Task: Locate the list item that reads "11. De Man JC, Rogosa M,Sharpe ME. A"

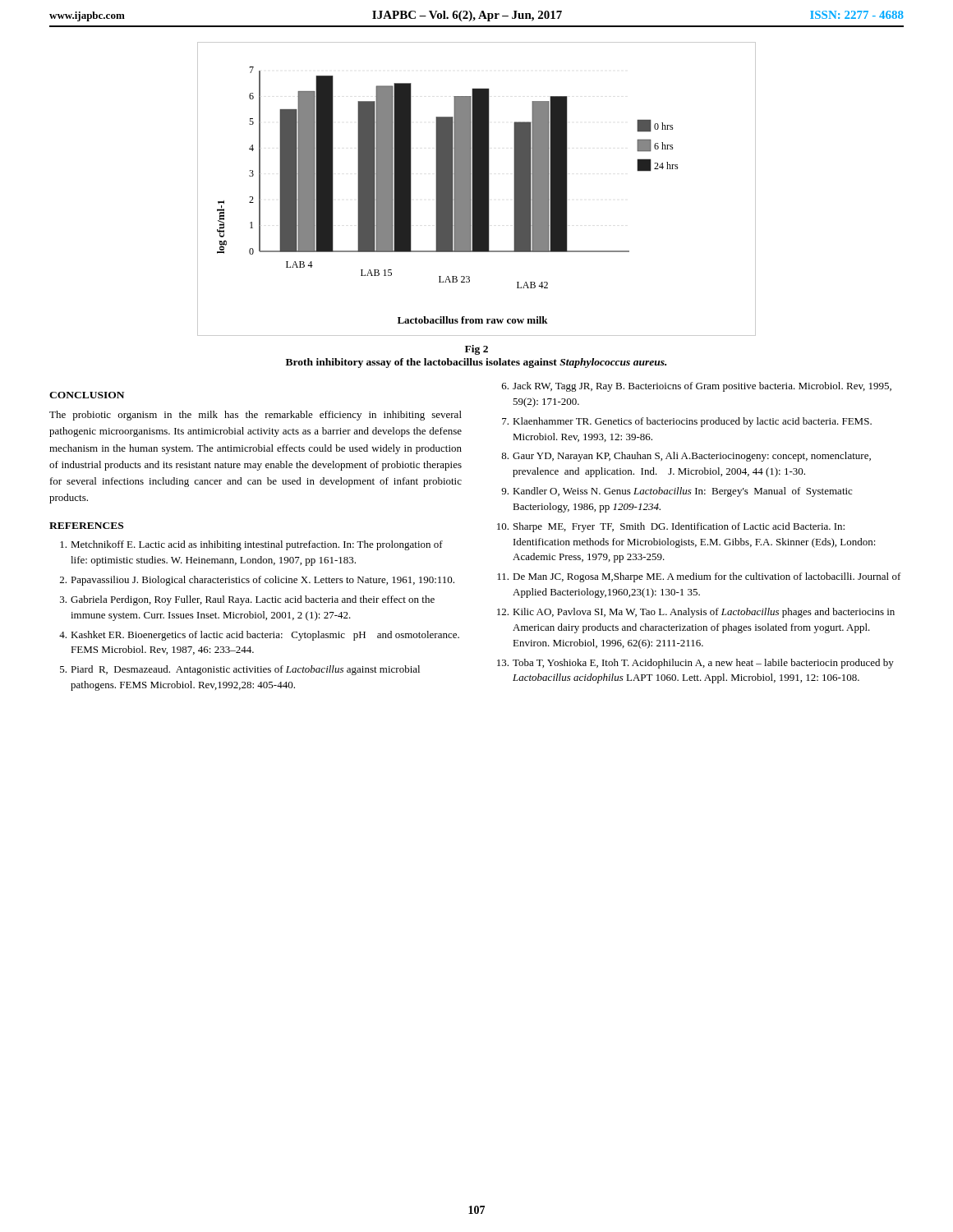Action: pyautogui.click(x=698, y=585)
